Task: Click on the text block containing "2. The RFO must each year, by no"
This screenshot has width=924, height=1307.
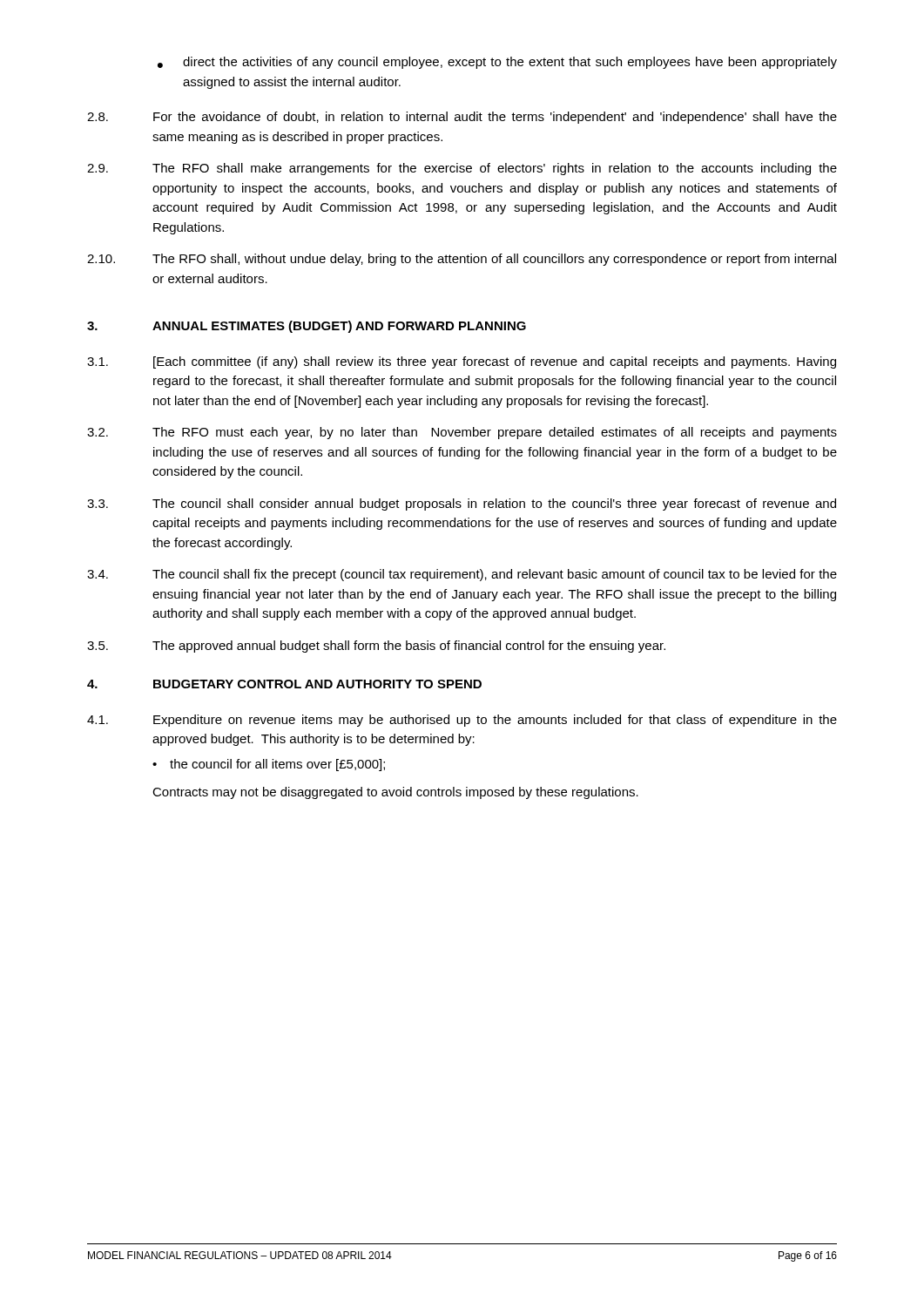Action: (462, 452)
